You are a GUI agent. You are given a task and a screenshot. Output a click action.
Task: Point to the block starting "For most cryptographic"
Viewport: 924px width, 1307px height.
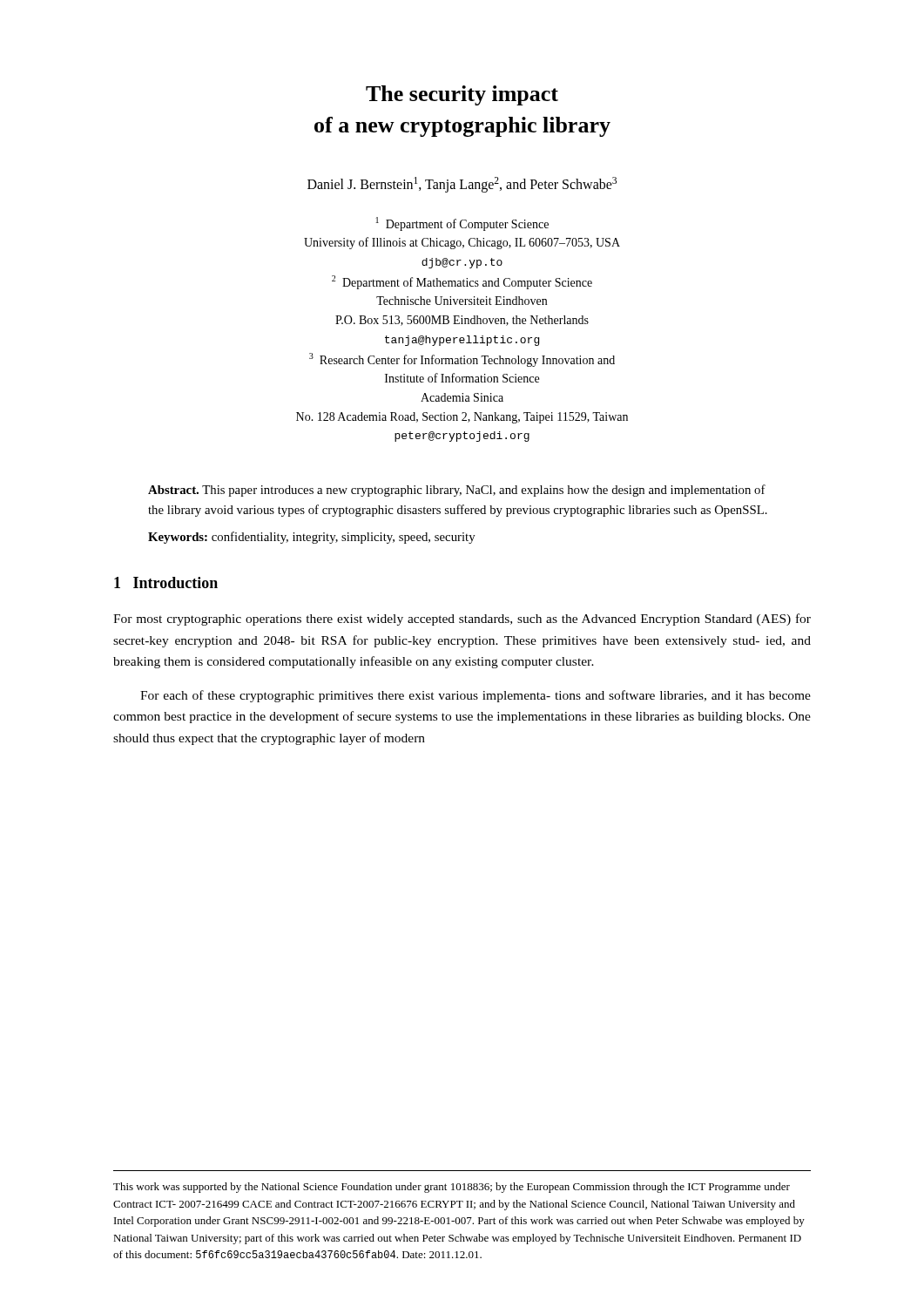(462, 640)
